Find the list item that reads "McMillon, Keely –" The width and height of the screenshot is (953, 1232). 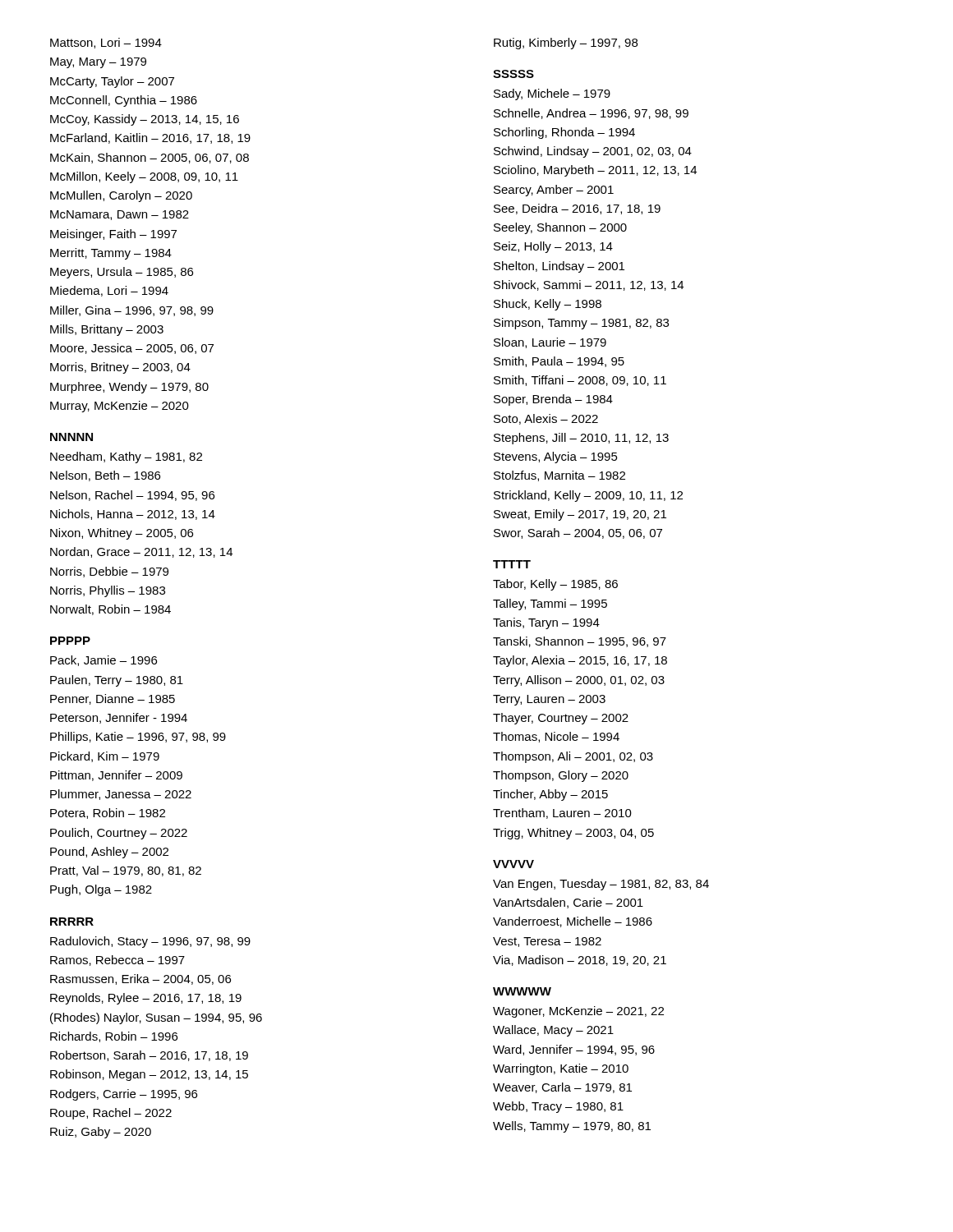pyautogui.click(x=144, y=176)
